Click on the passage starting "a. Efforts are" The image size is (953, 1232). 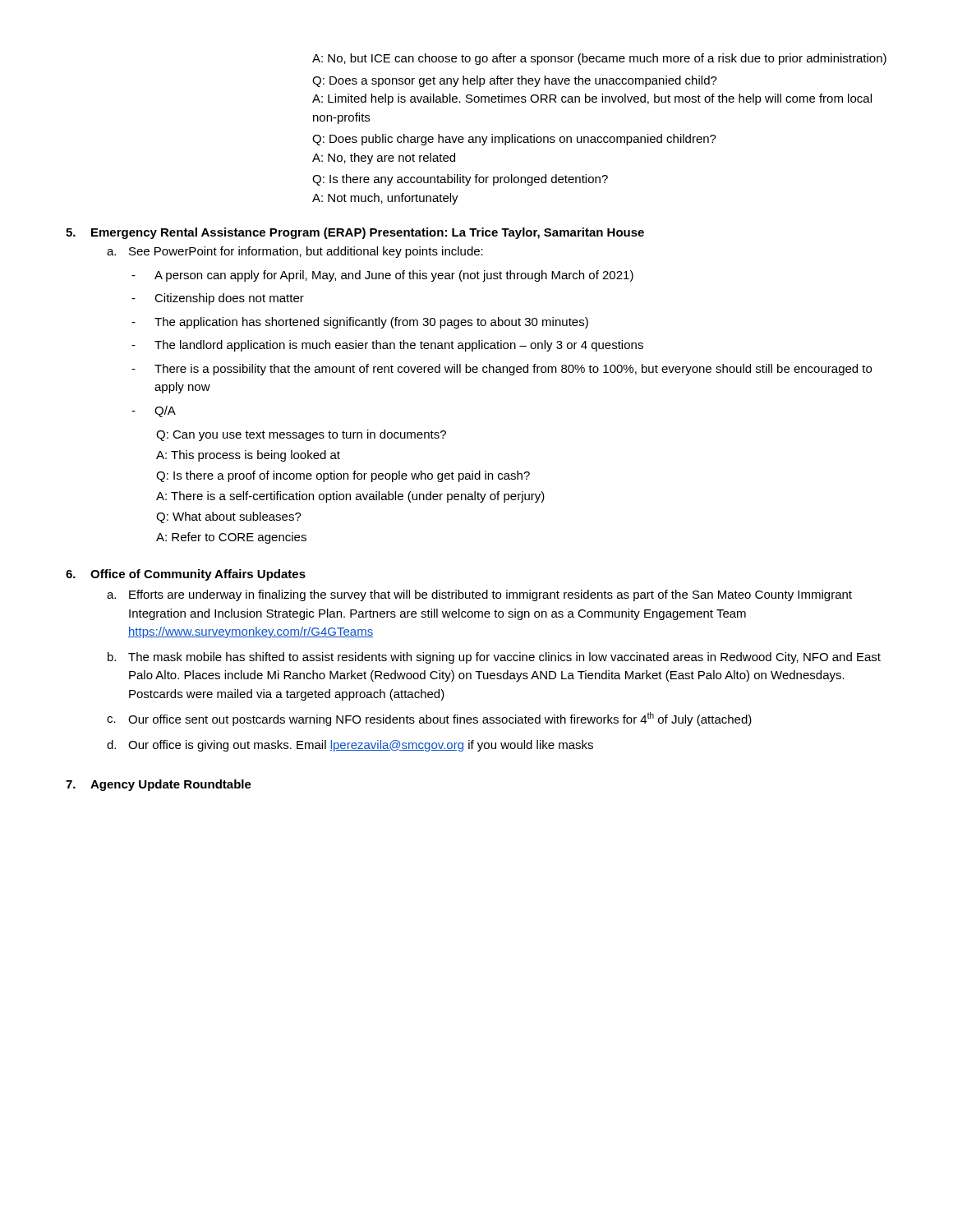497,613
